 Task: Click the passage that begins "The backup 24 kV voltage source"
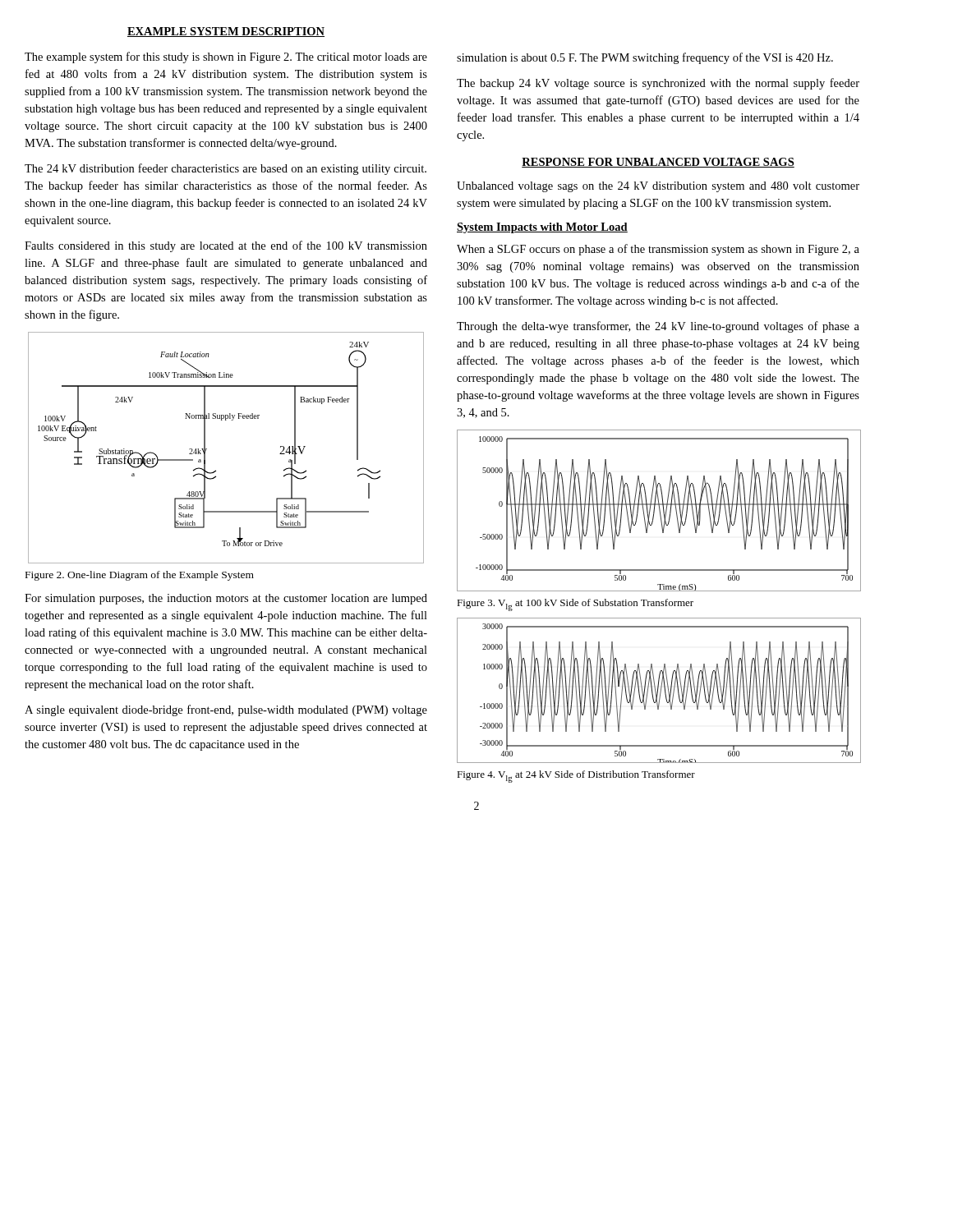(658, 109)
